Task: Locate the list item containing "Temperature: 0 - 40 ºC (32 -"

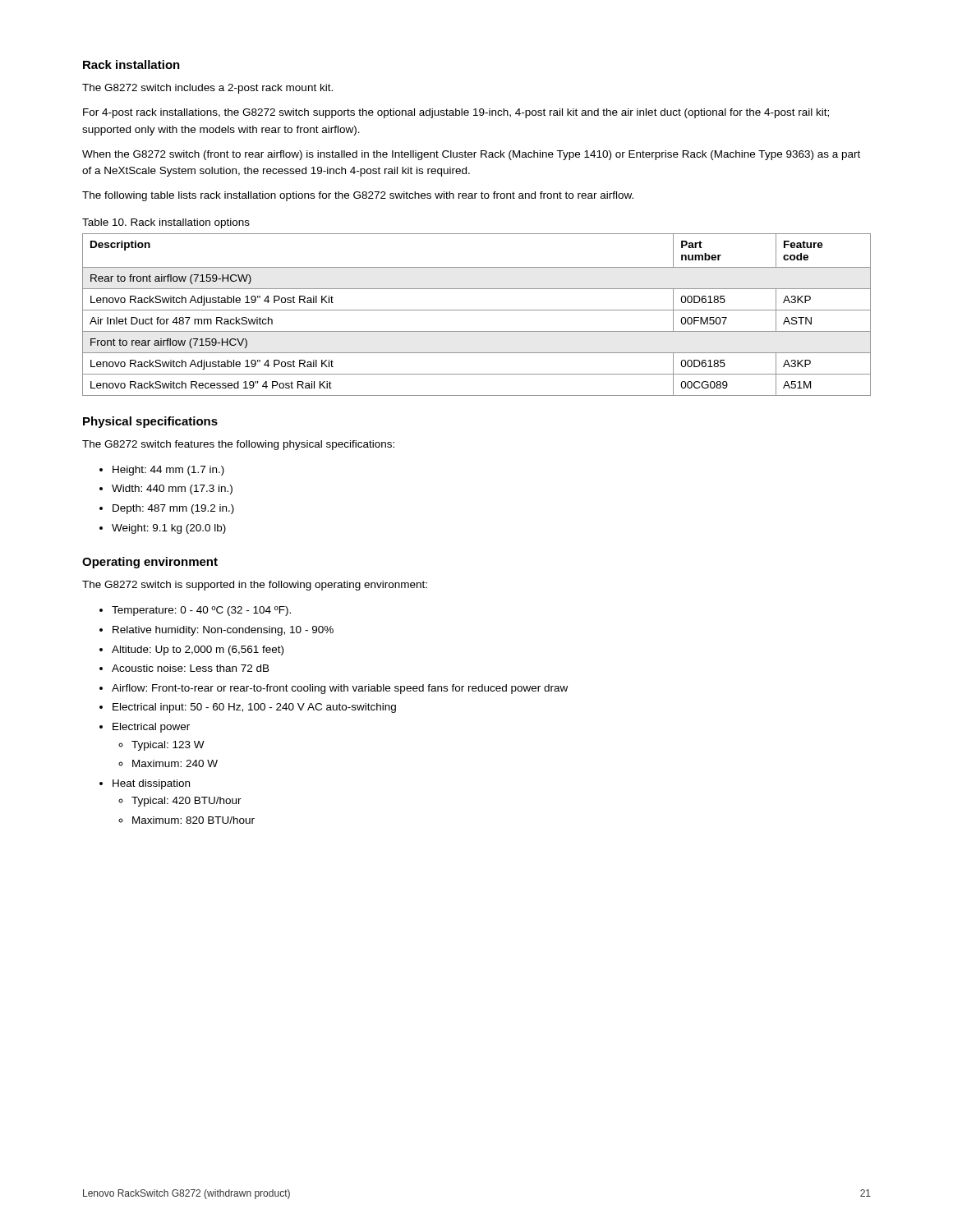Action: (x=195, y=611)
